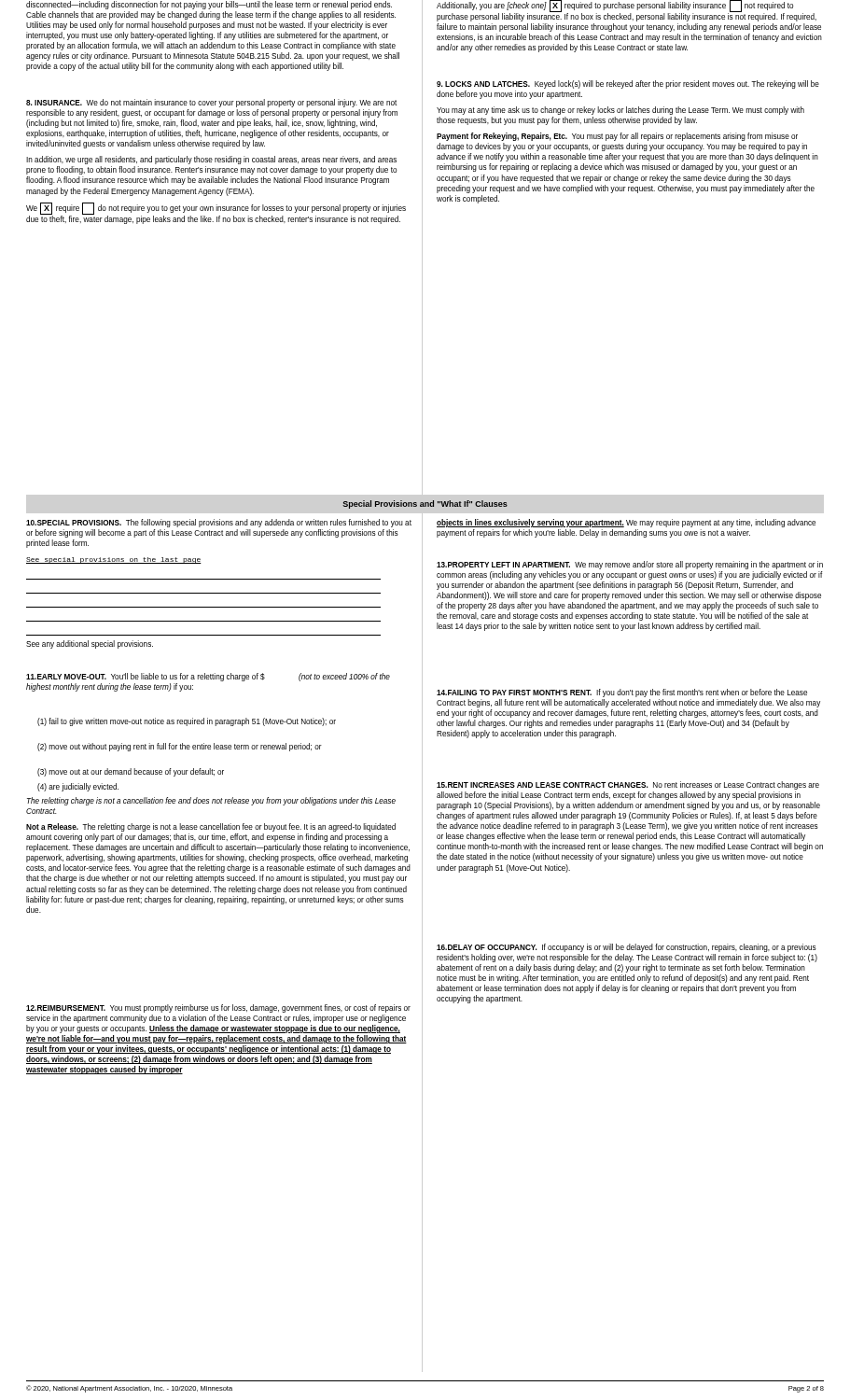Find the passage starting "SPECIAL PROVISIONS. The following special provisions and"
The width and height of the screenshot is (850, 1400).
220,584
